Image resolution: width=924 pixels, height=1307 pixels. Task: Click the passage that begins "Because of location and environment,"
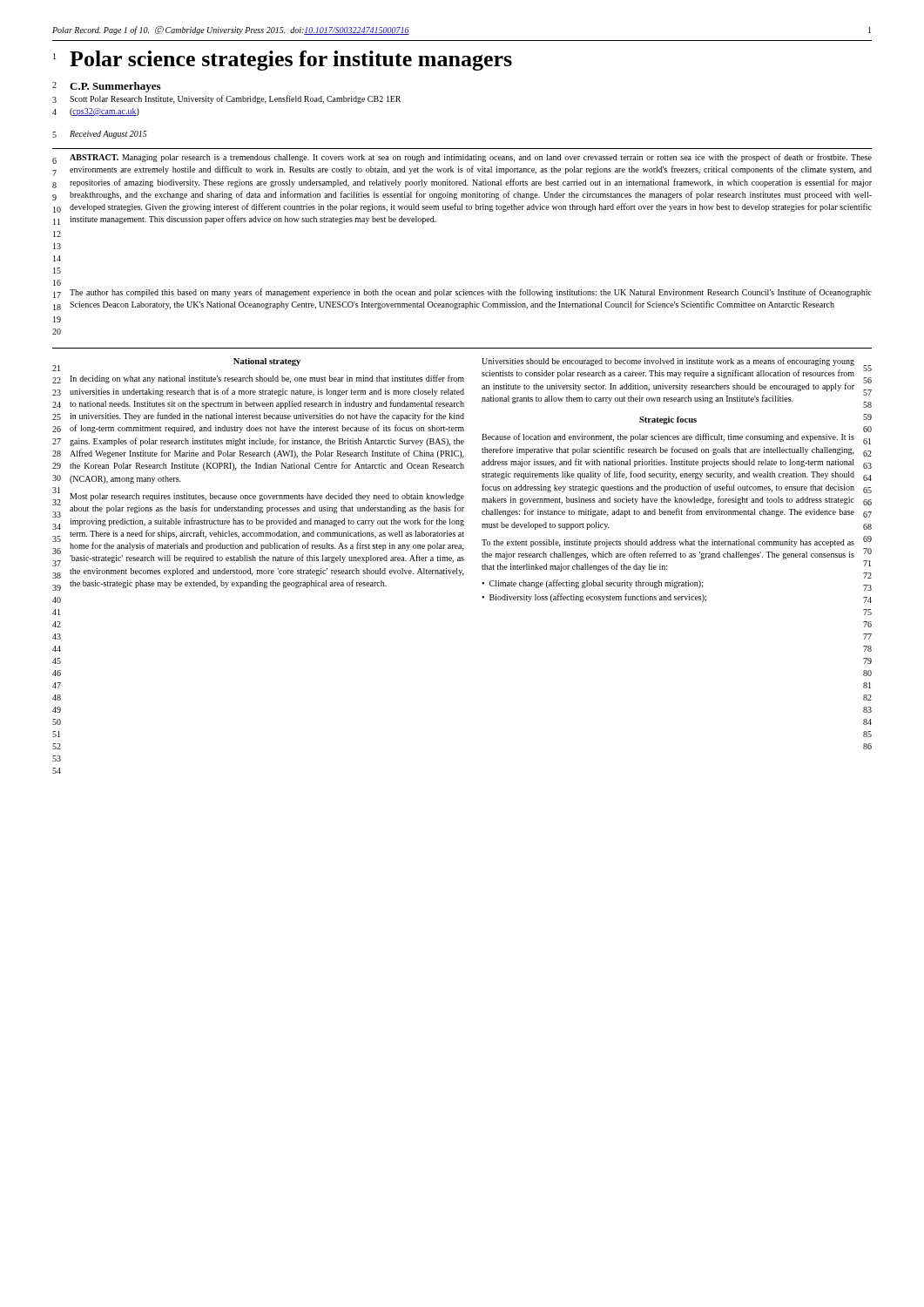668,481
